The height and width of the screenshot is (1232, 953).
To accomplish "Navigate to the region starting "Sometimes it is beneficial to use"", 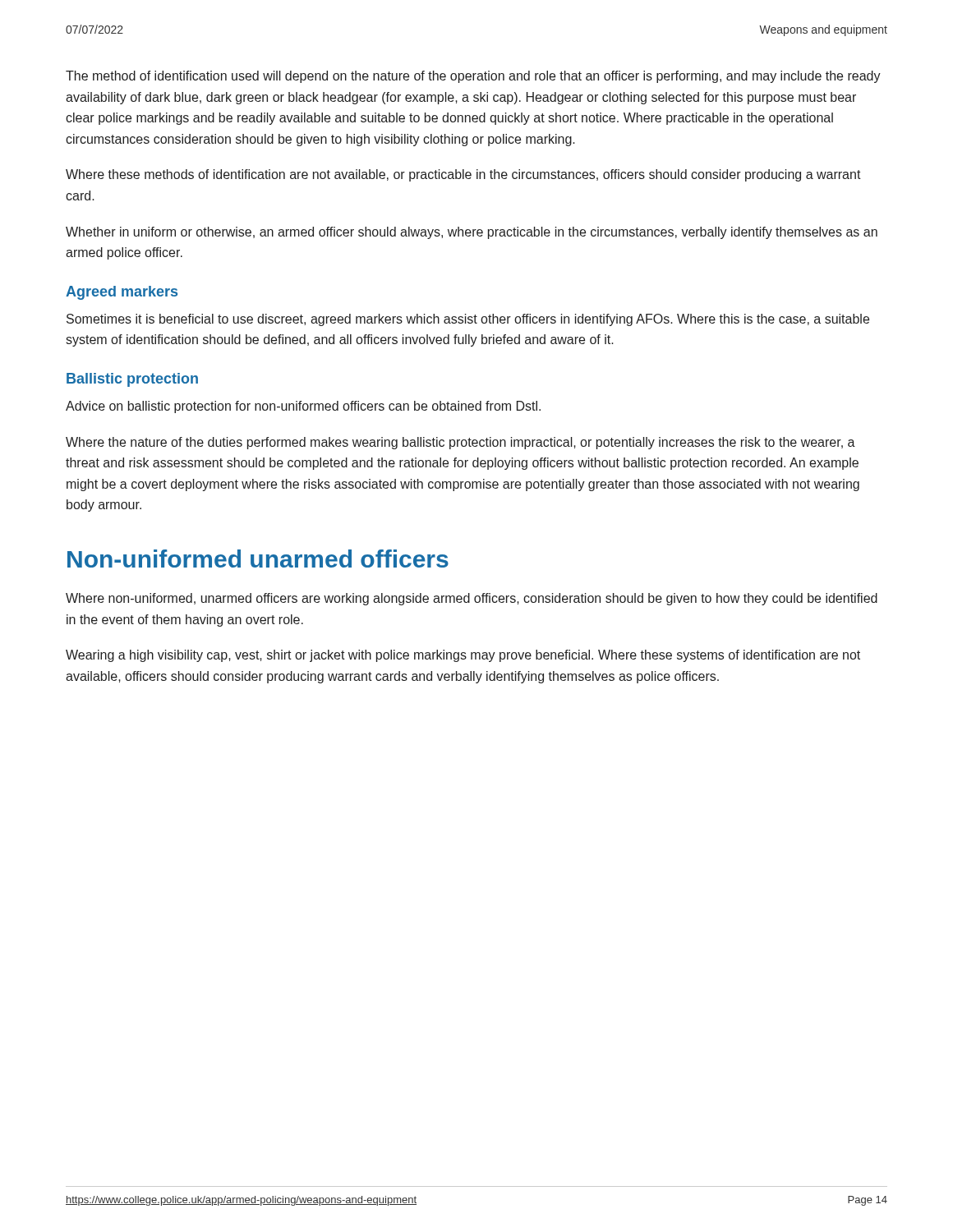I will coord(476,330).
